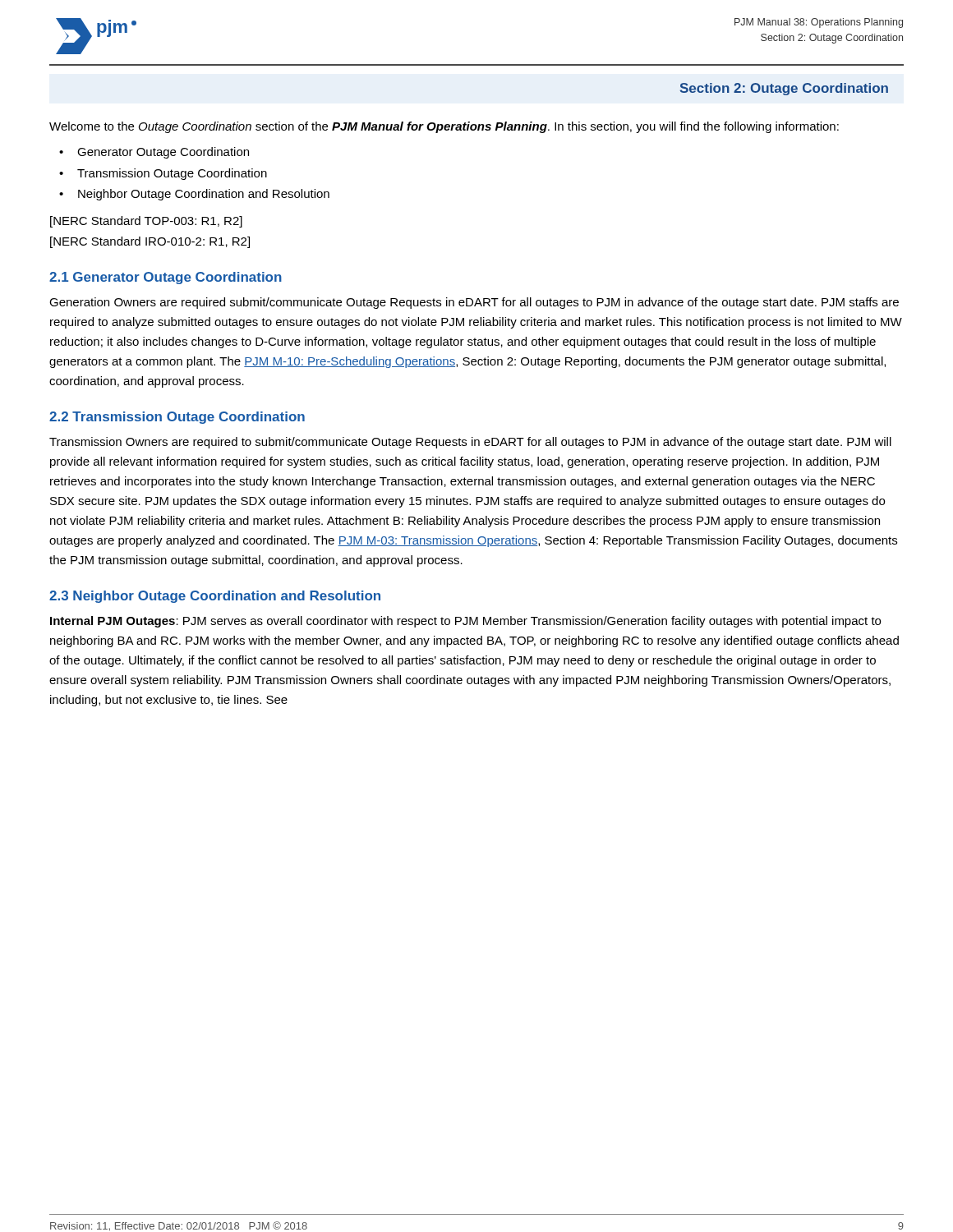
Task: Find the text starting "[NERC Standard TOP-003: R1, R2]"
Action: 146,221
